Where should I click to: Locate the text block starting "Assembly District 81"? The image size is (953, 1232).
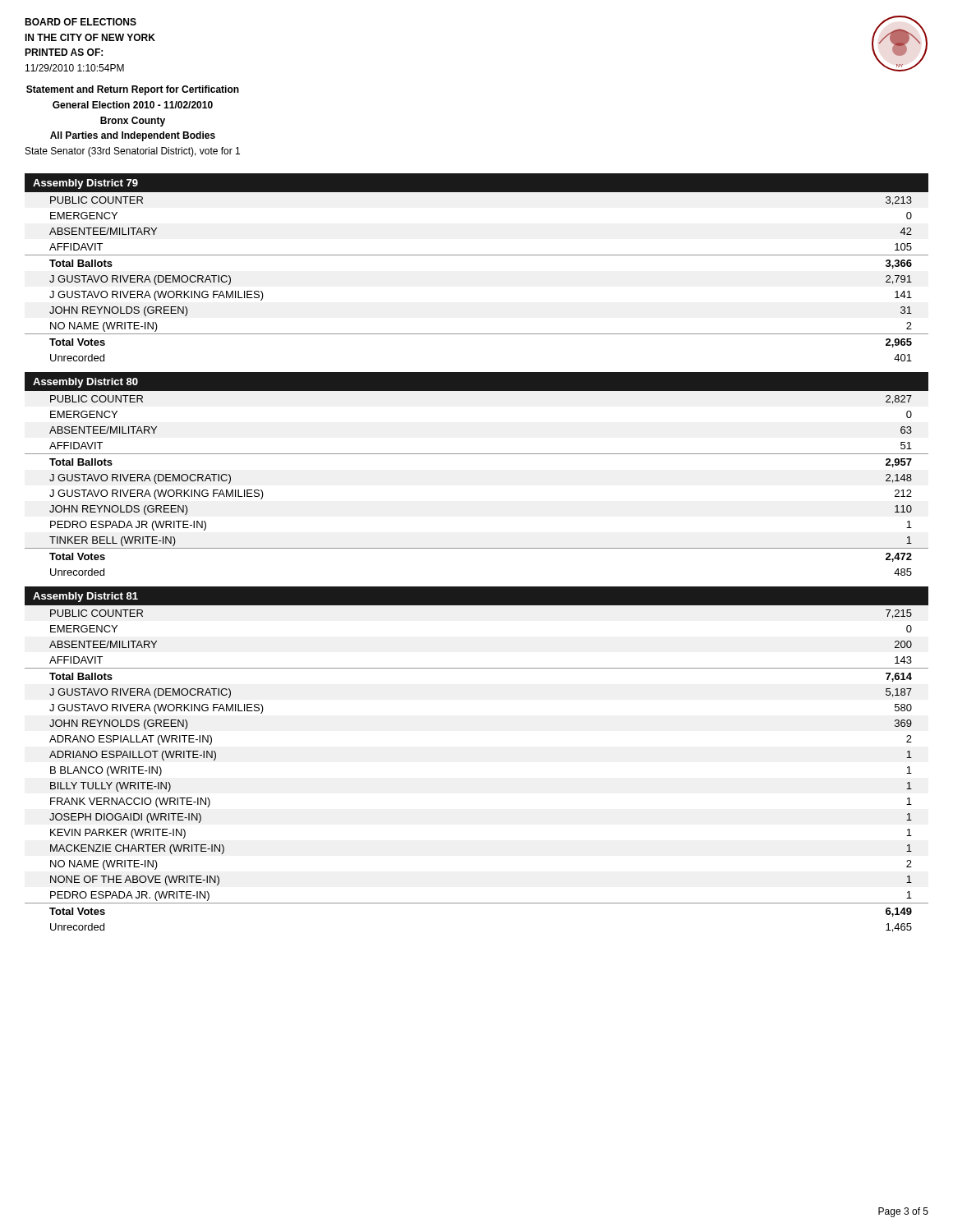point(85,596)
